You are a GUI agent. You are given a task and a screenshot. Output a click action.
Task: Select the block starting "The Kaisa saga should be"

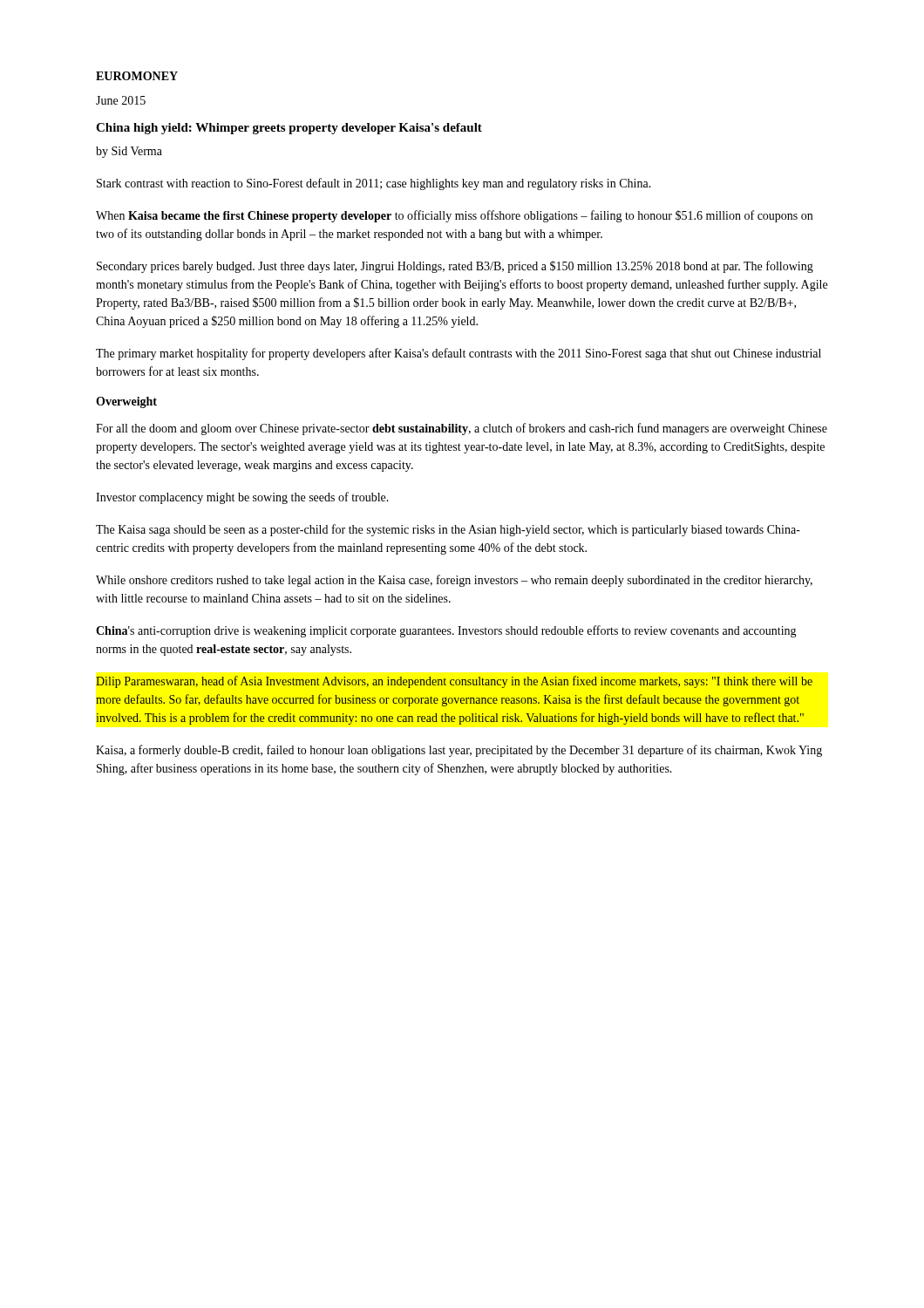click(x=448, y=539)
